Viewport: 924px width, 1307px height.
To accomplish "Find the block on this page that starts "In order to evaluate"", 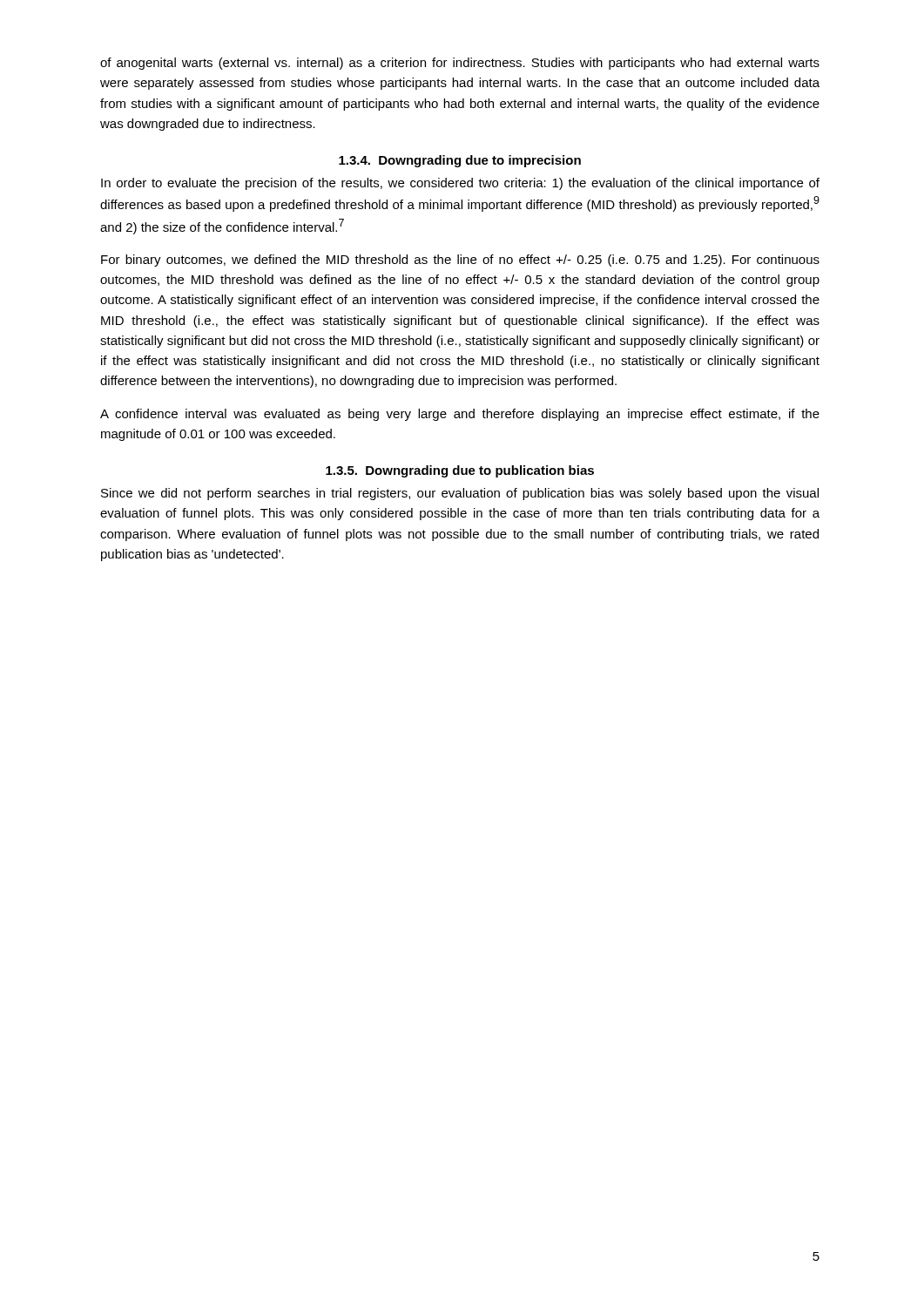I will pyautogui.click(x=460, y=205).
